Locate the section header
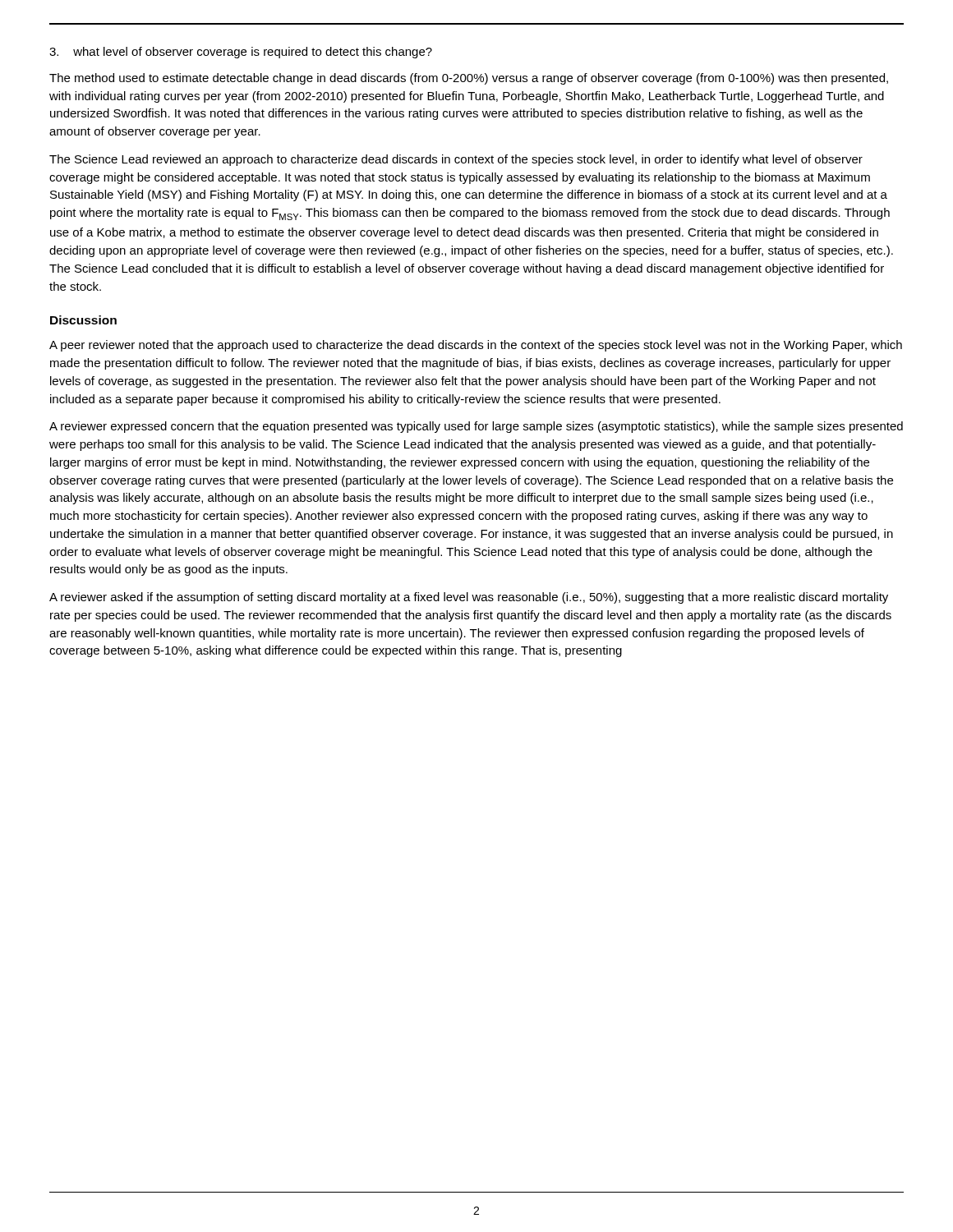Image resolution: width=953 pixels, height=1232 pixels. pyautogui.click(x=83, y=320)
